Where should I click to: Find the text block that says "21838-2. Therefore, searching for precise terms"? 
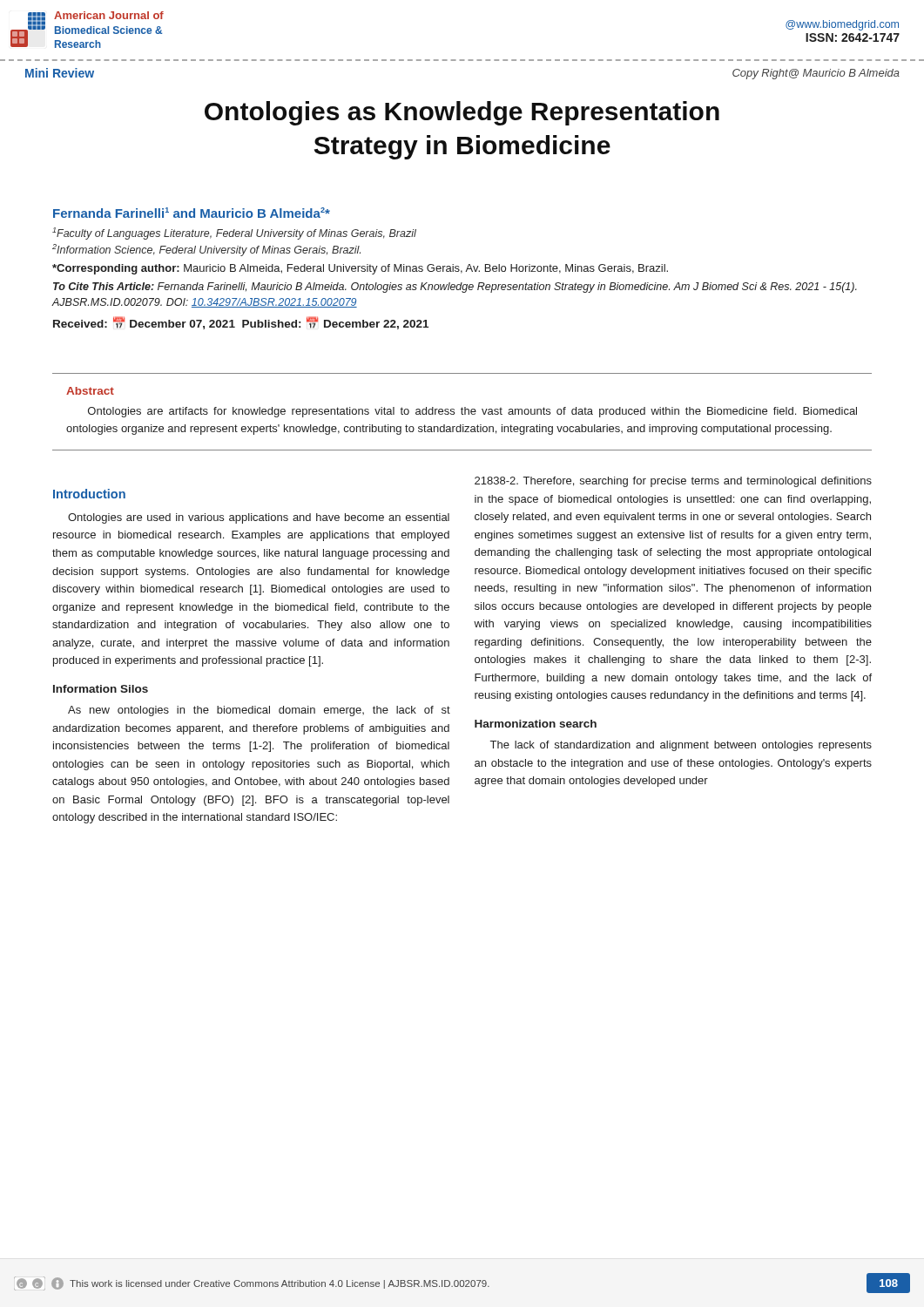point(673,589)
